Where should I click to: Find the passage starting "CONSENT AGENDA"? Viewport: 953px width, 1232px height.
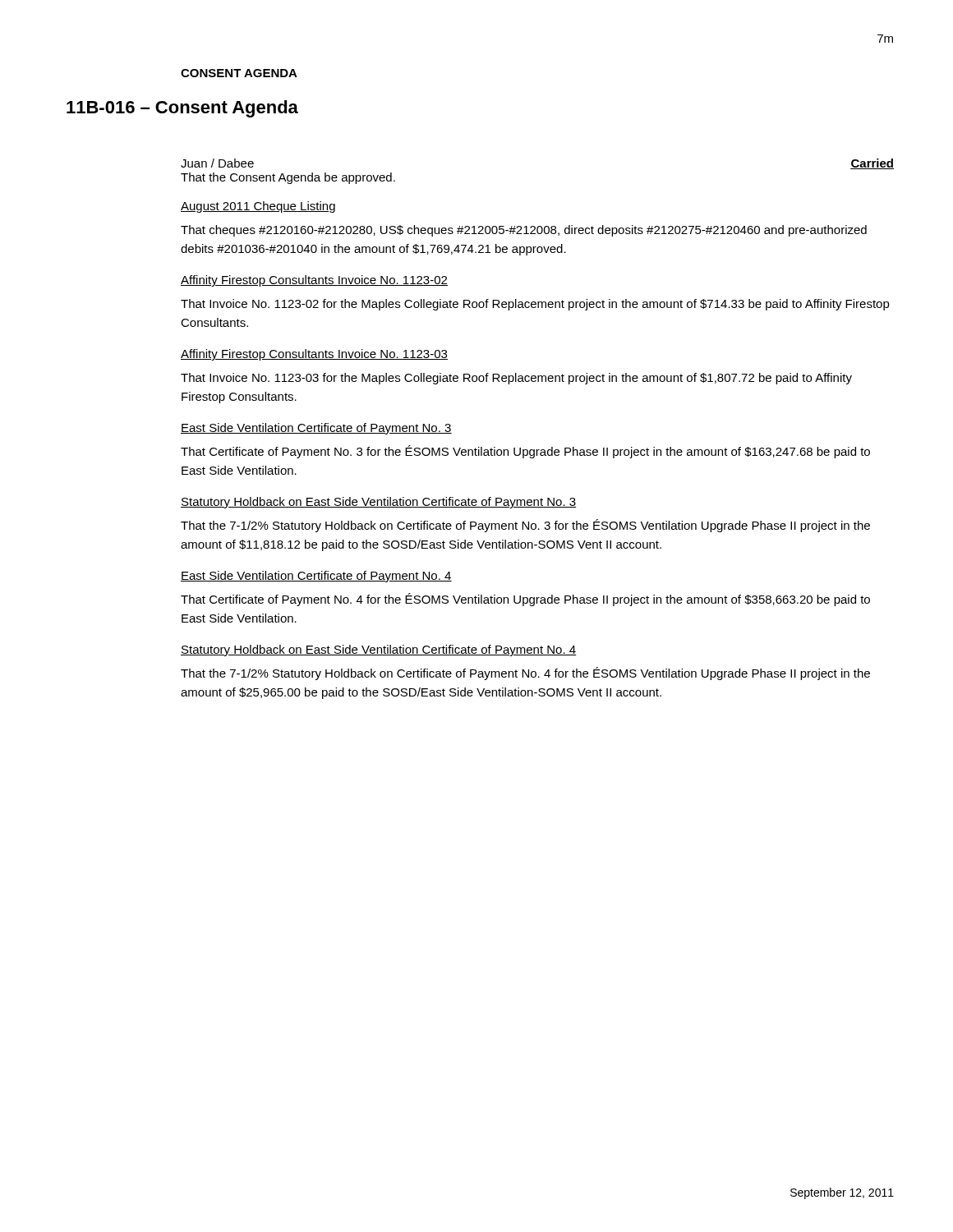point(239,73)
